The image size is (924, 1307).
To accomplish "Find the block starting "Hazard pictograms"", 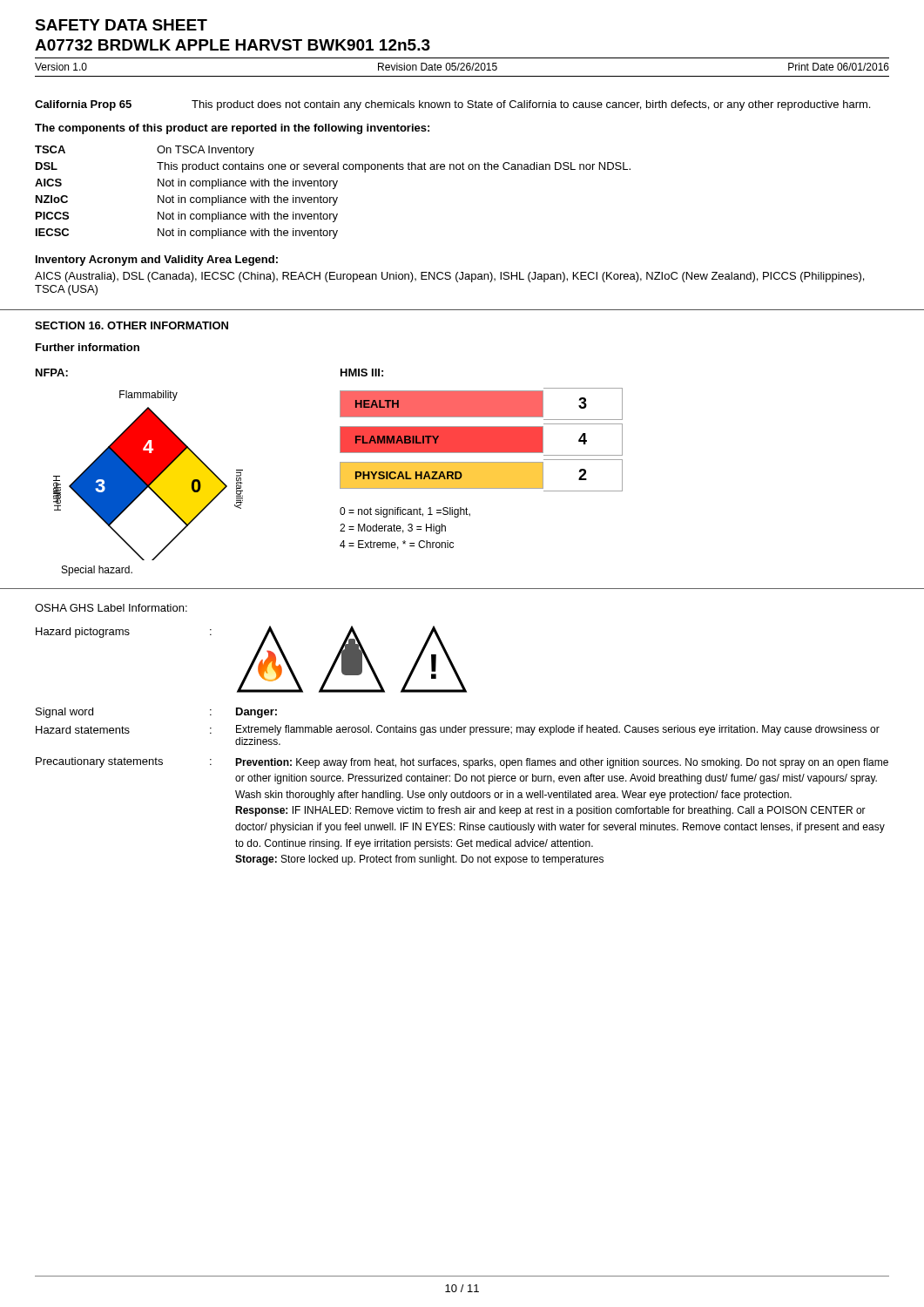I will pos(82,631).
